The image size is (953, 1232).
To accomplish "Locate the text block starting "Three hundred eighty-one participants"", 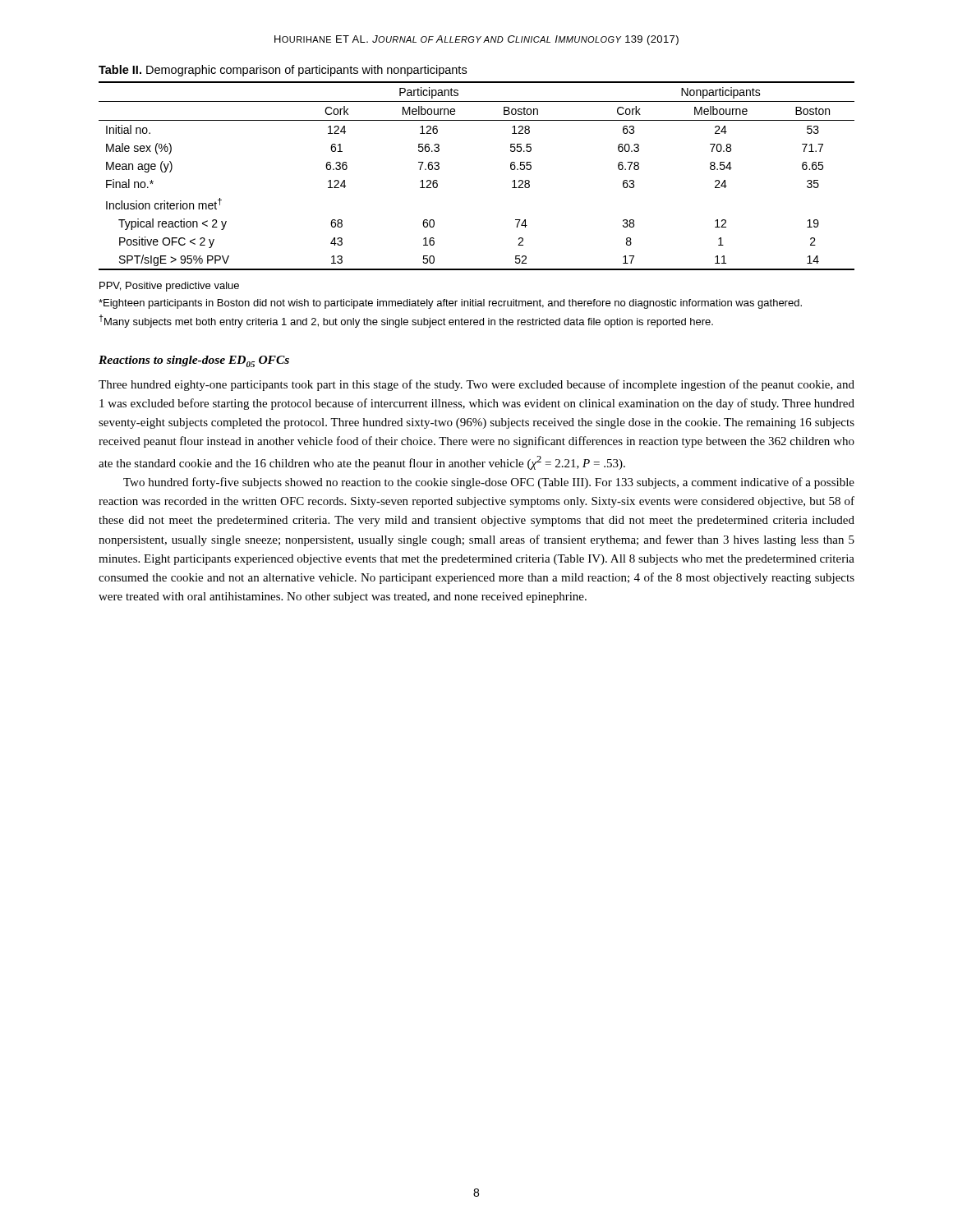I will tap(476, 424).
